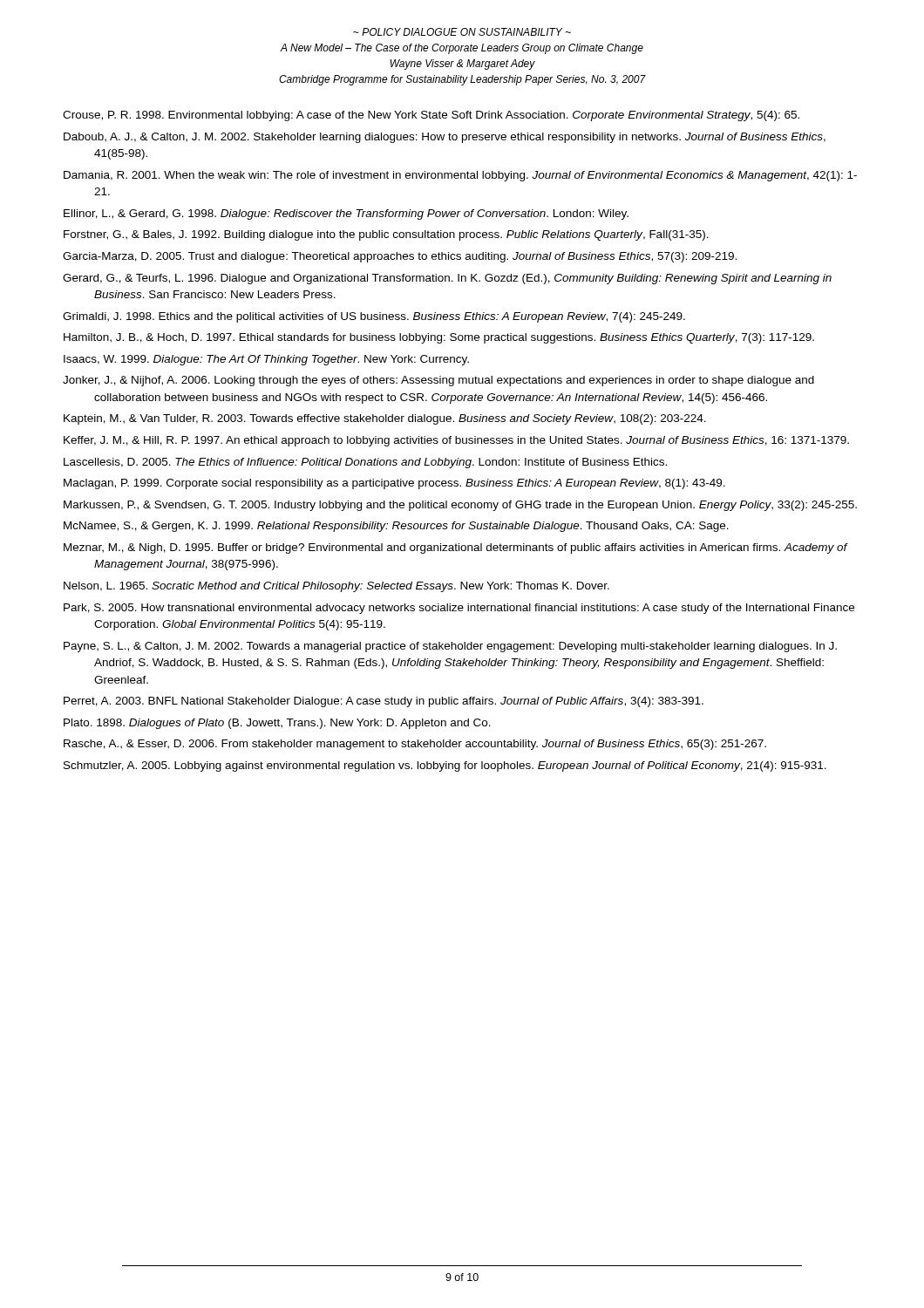The width and height of the screenshot is (924, 1308).
Task: Select the block starting "Gerard, G., &"
Action: [447, 286]
